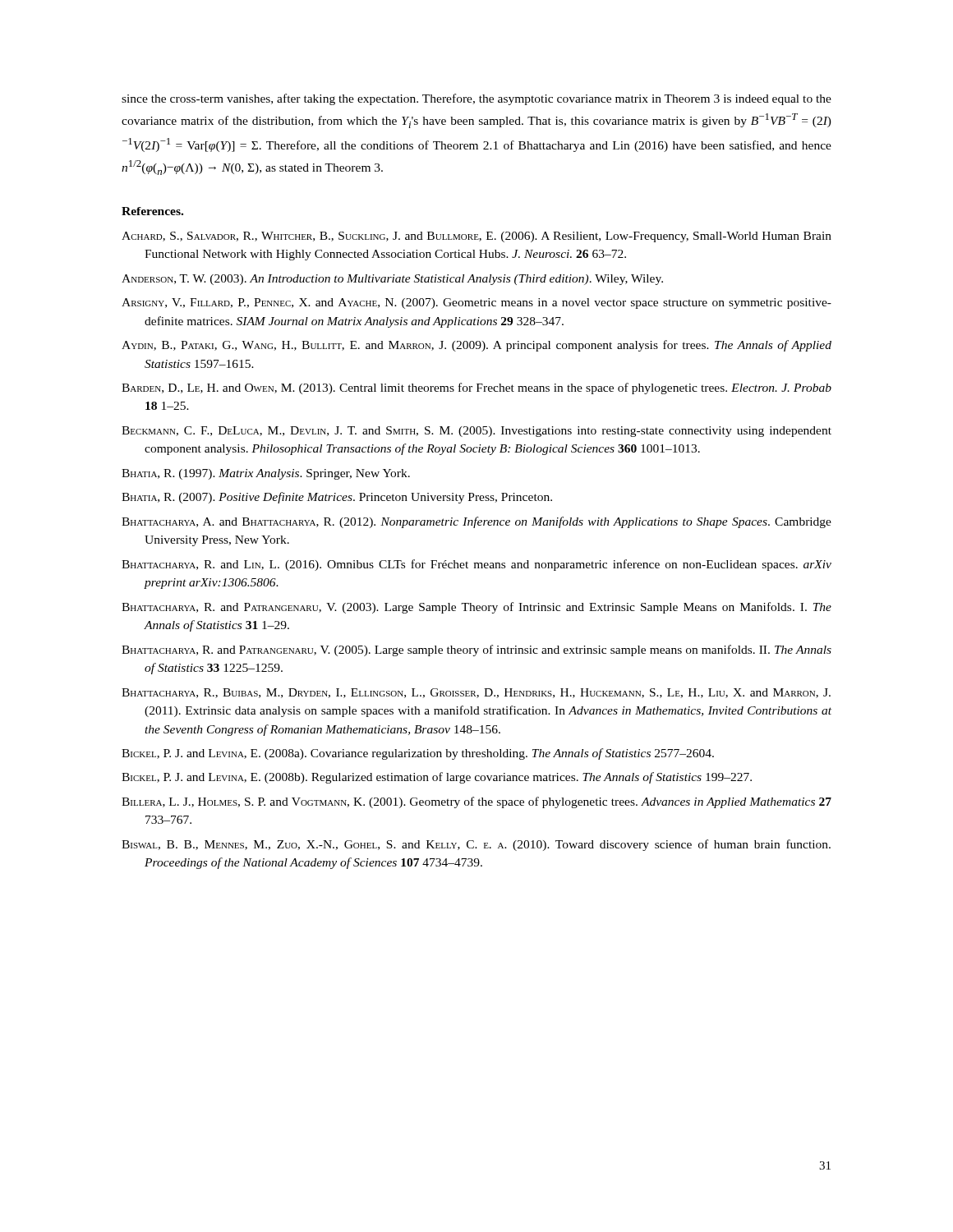953x1232 pixels.
Task: Locate the passage starting "Anderson, T. W."
Action: click(x=393, y=278)
